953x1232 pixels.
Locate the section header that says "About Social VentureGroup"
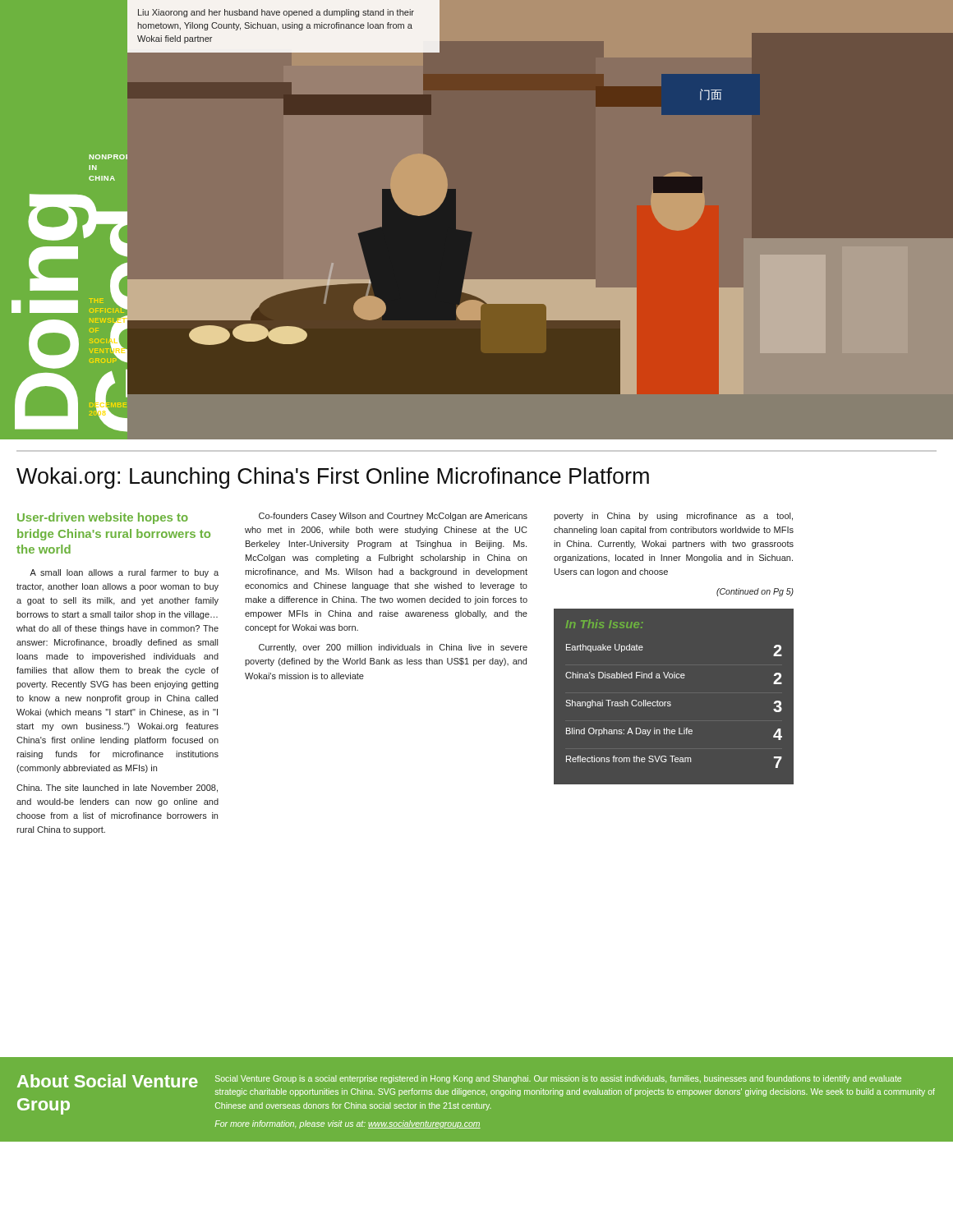107,1093
